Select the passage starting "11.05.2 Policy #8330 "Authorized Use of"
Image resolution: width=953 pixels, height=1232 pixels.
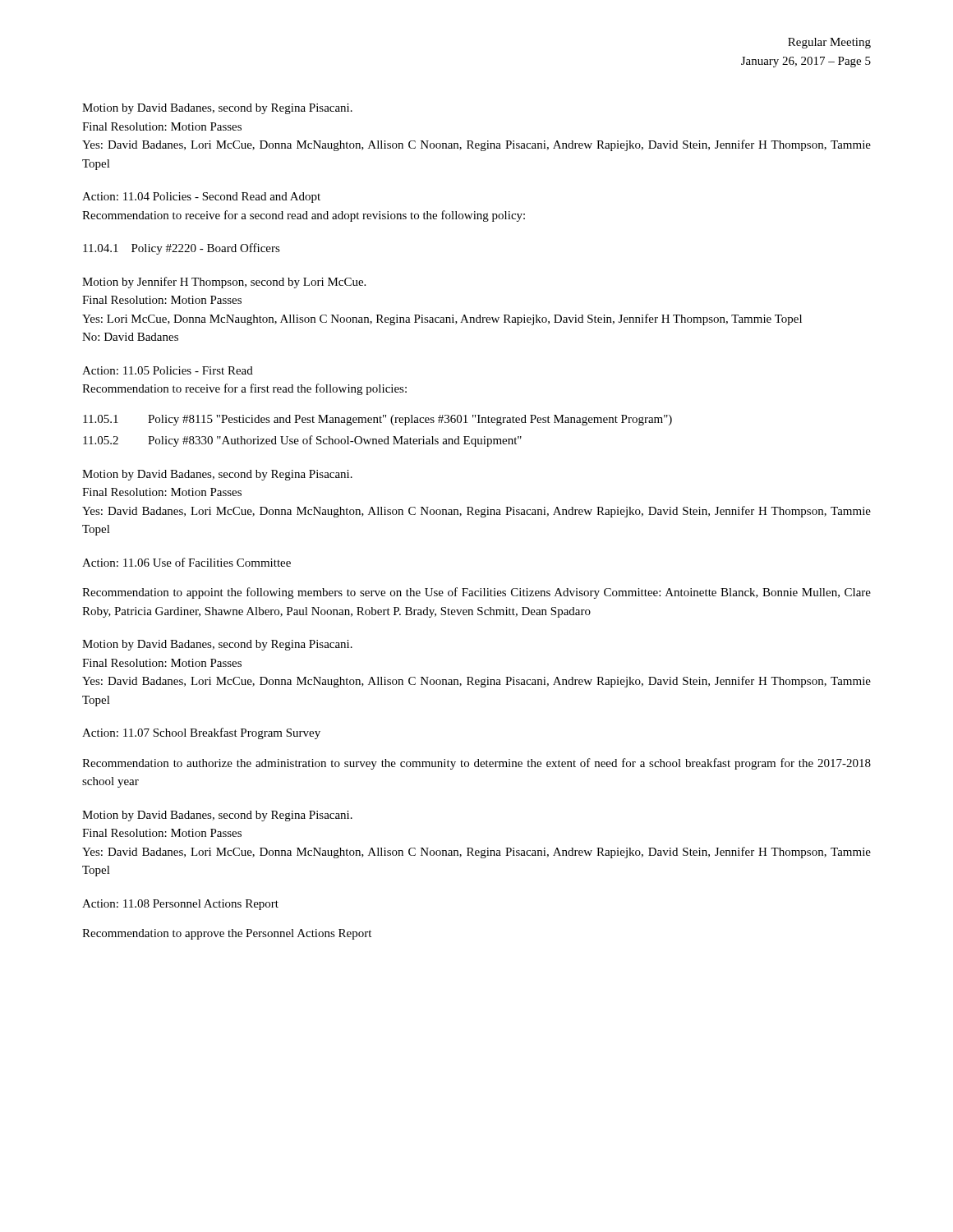(x=476, y=440)
